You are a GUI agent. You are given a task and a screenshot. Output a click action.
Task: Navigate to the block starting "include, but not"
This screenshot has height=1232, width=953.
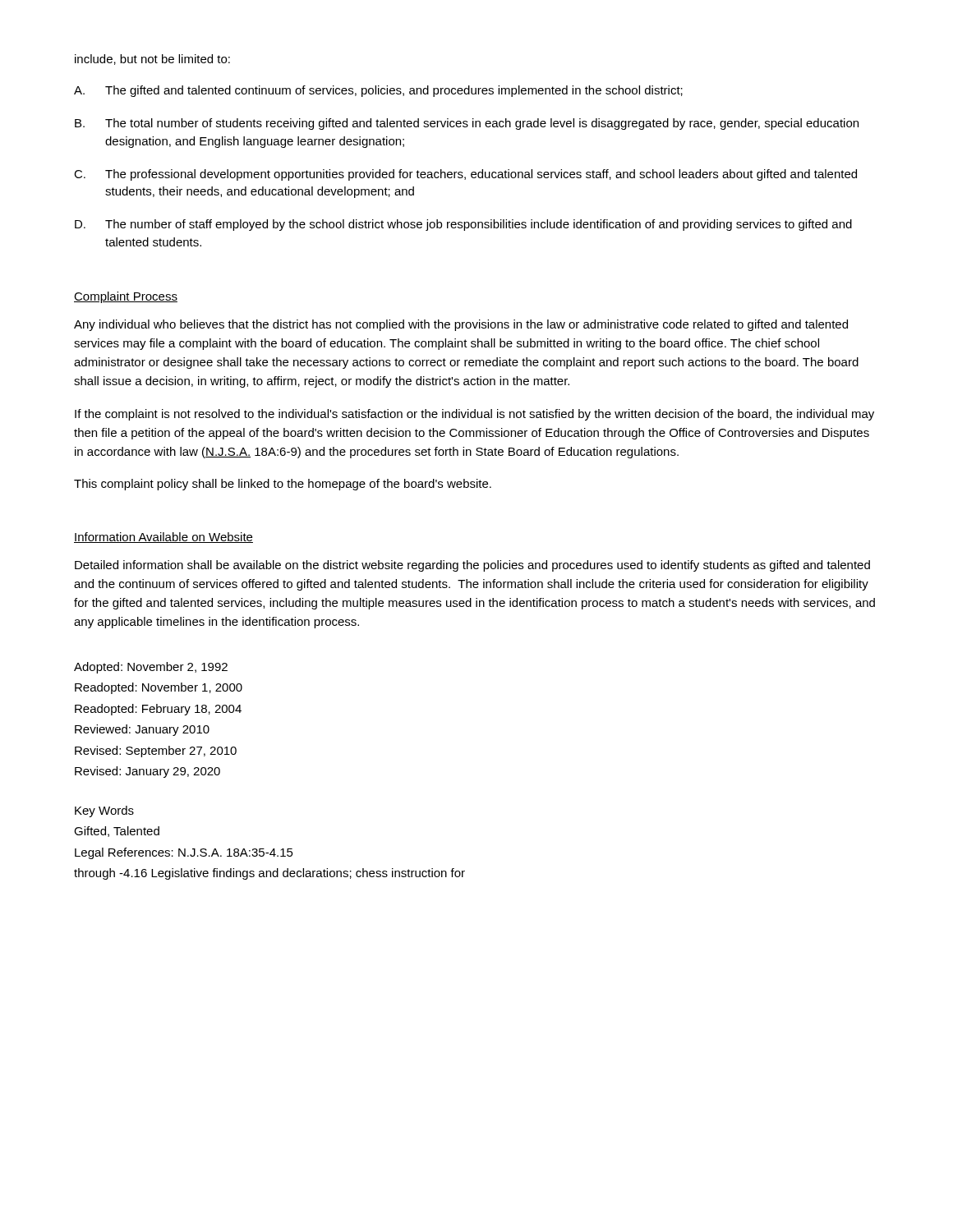(152, 59)
